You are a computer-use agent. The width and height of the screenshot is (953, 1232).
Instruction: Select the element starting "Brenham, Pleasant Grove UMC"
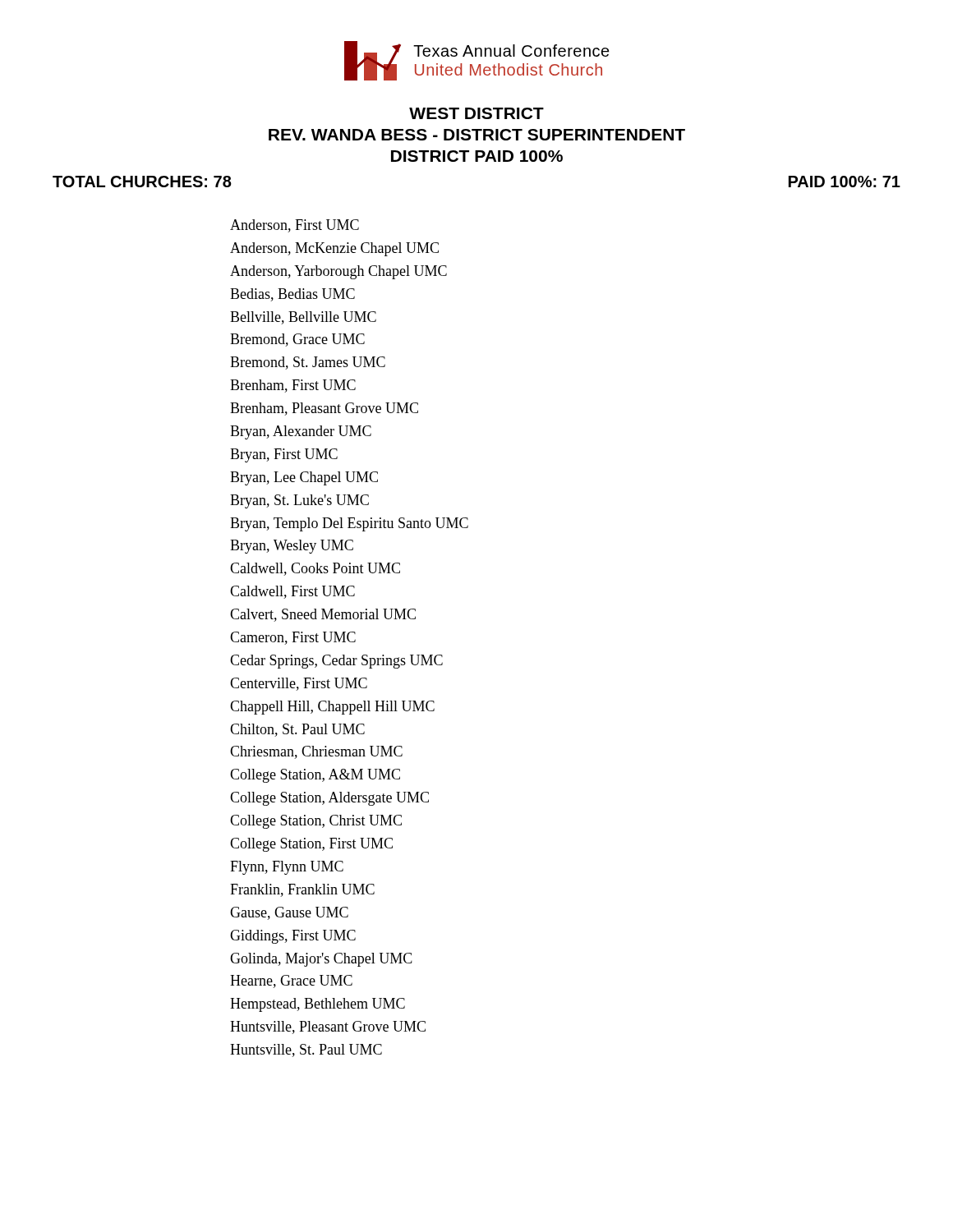pos(324,408)
